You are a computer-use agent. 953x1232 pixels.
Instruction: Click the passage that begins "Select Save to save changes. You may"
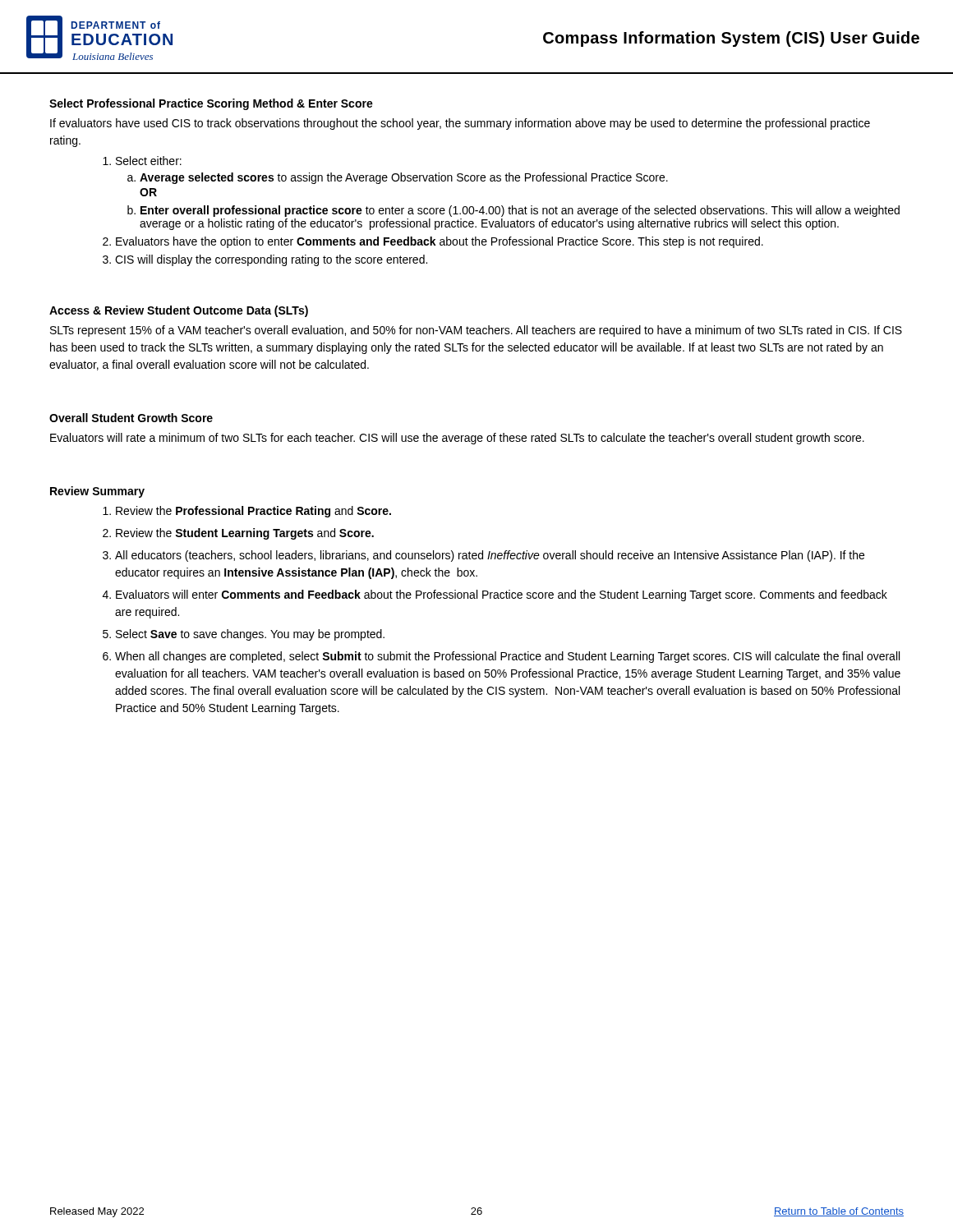250,634
